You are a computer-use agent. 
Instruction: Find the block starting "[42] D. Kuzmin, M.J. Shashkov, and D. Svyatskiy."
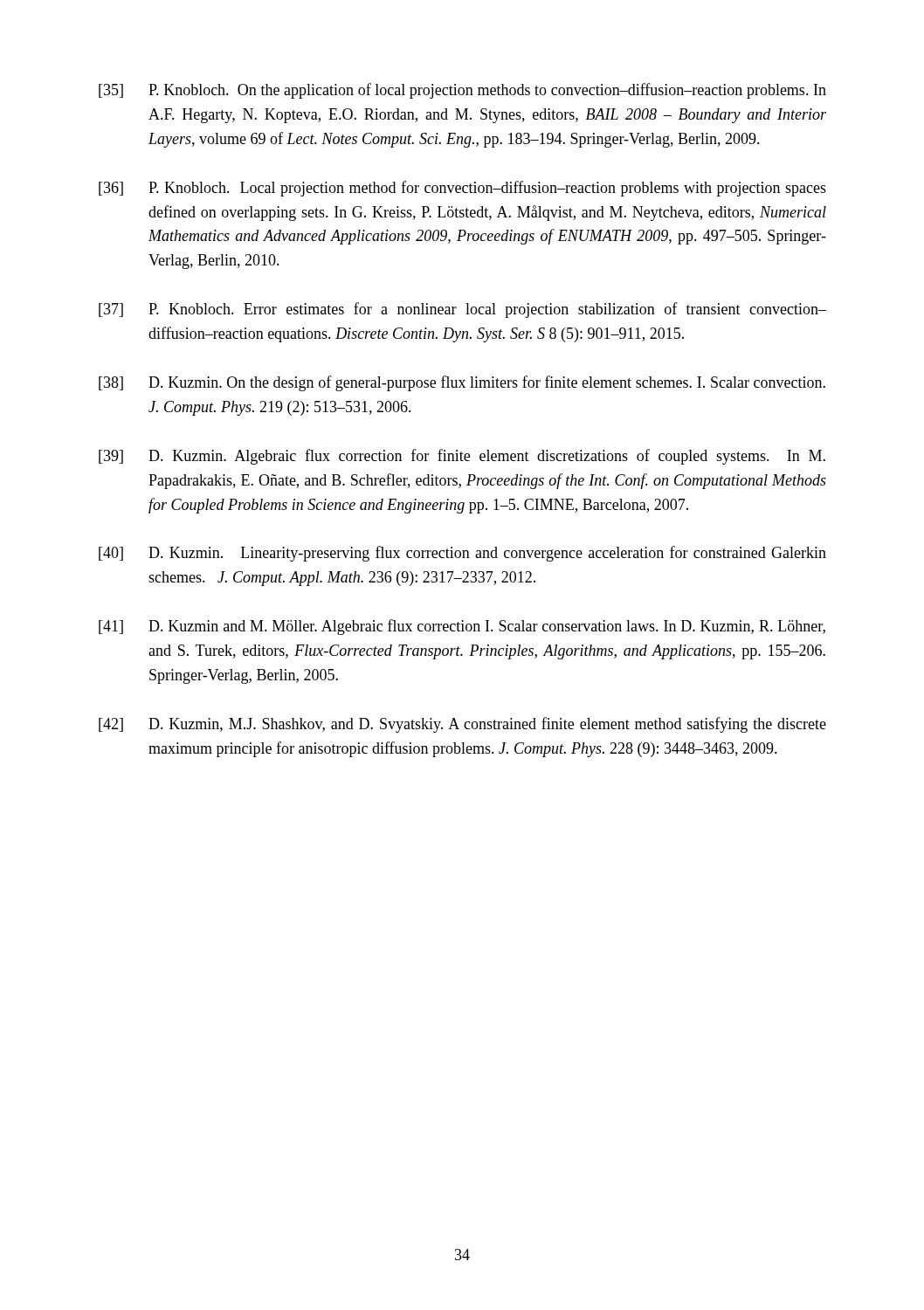[x=462, y=737]
